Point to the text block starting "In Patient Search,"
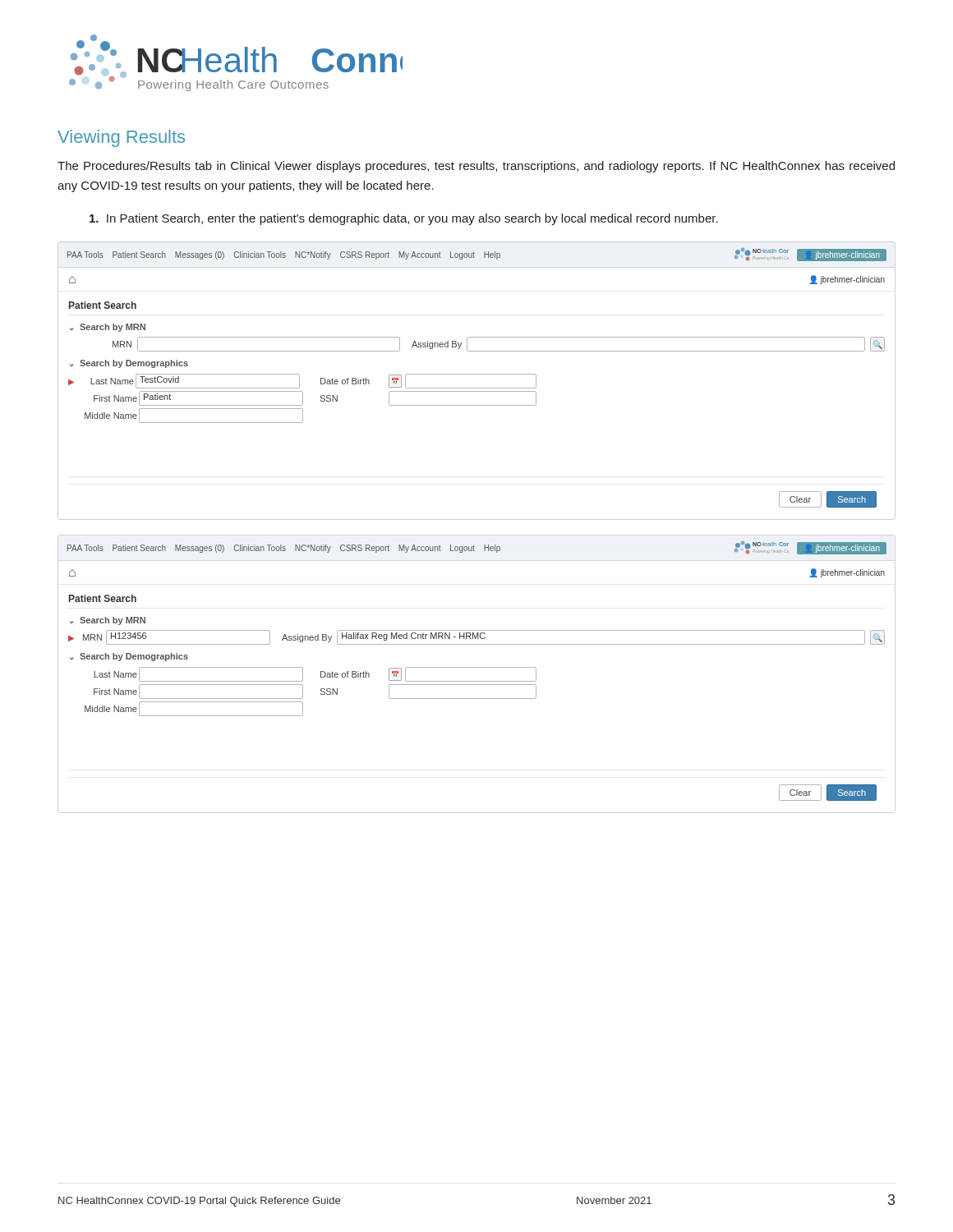This screenshot has height=1232, width=953. (404, 218)
